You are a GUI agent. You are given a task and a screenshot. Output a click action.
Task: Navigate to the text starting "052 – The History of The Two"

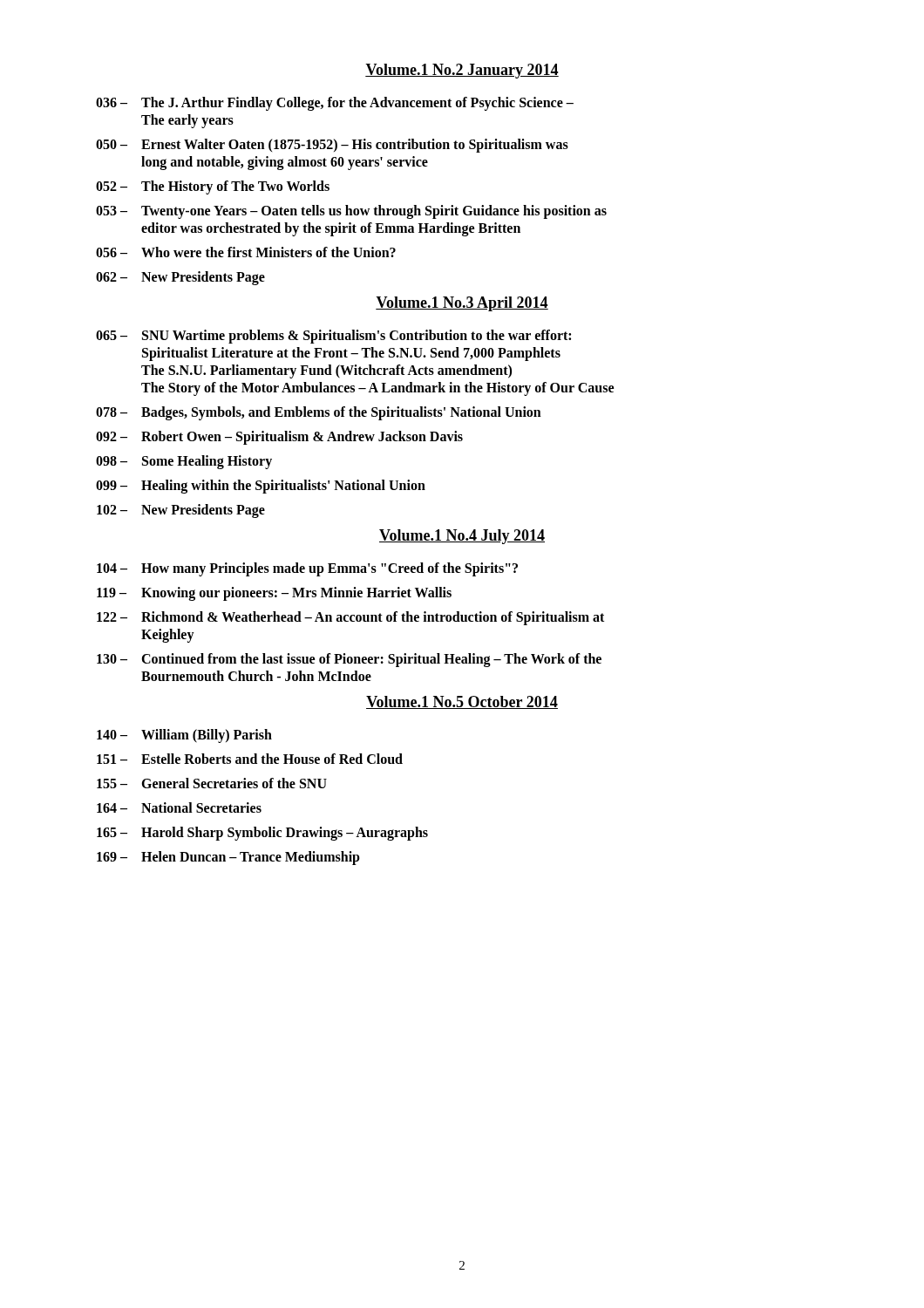pyautogui.click(x=213, y=187)
